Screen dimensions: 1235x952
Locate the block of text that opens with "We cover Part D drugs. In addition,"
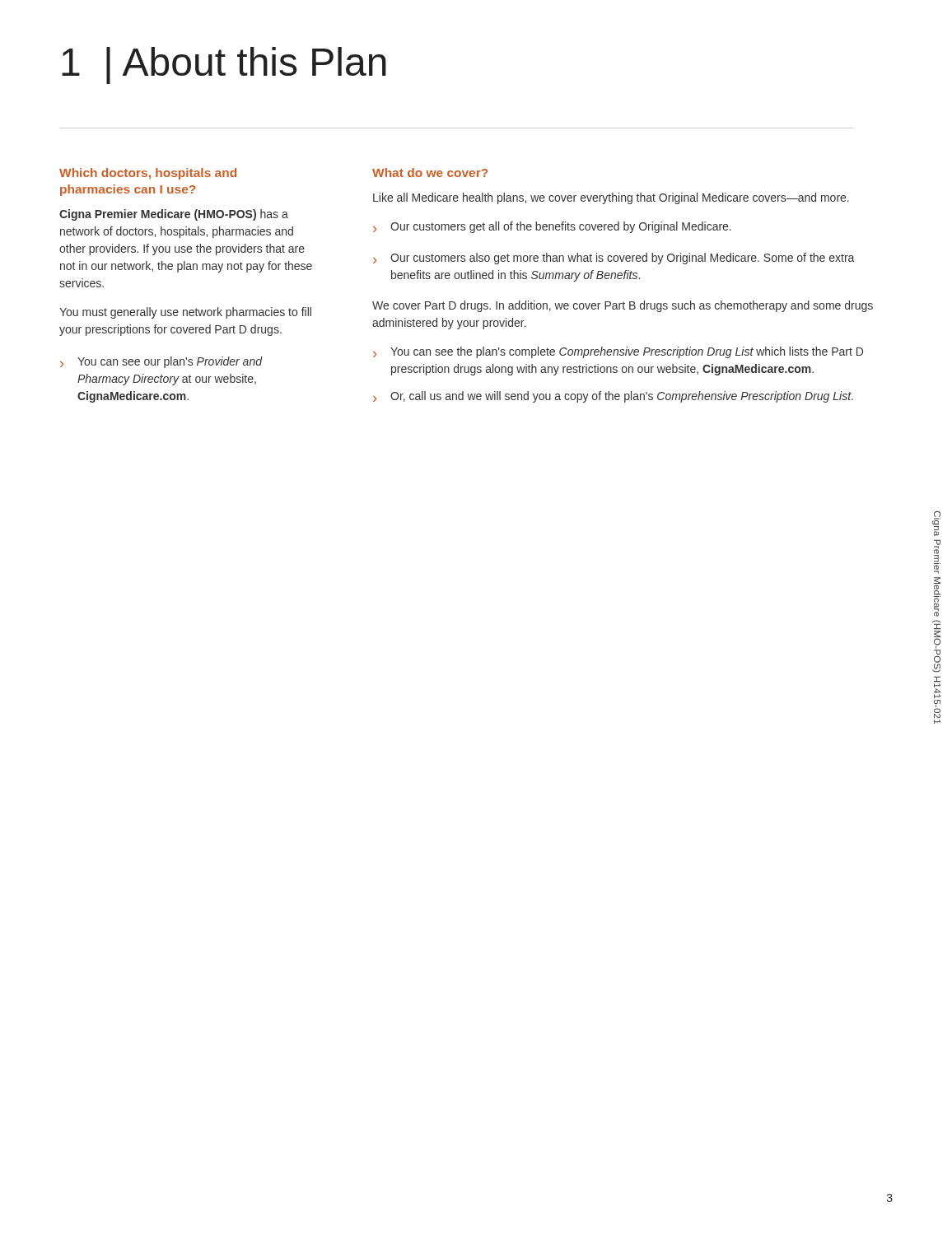click(x=628, y=315)
